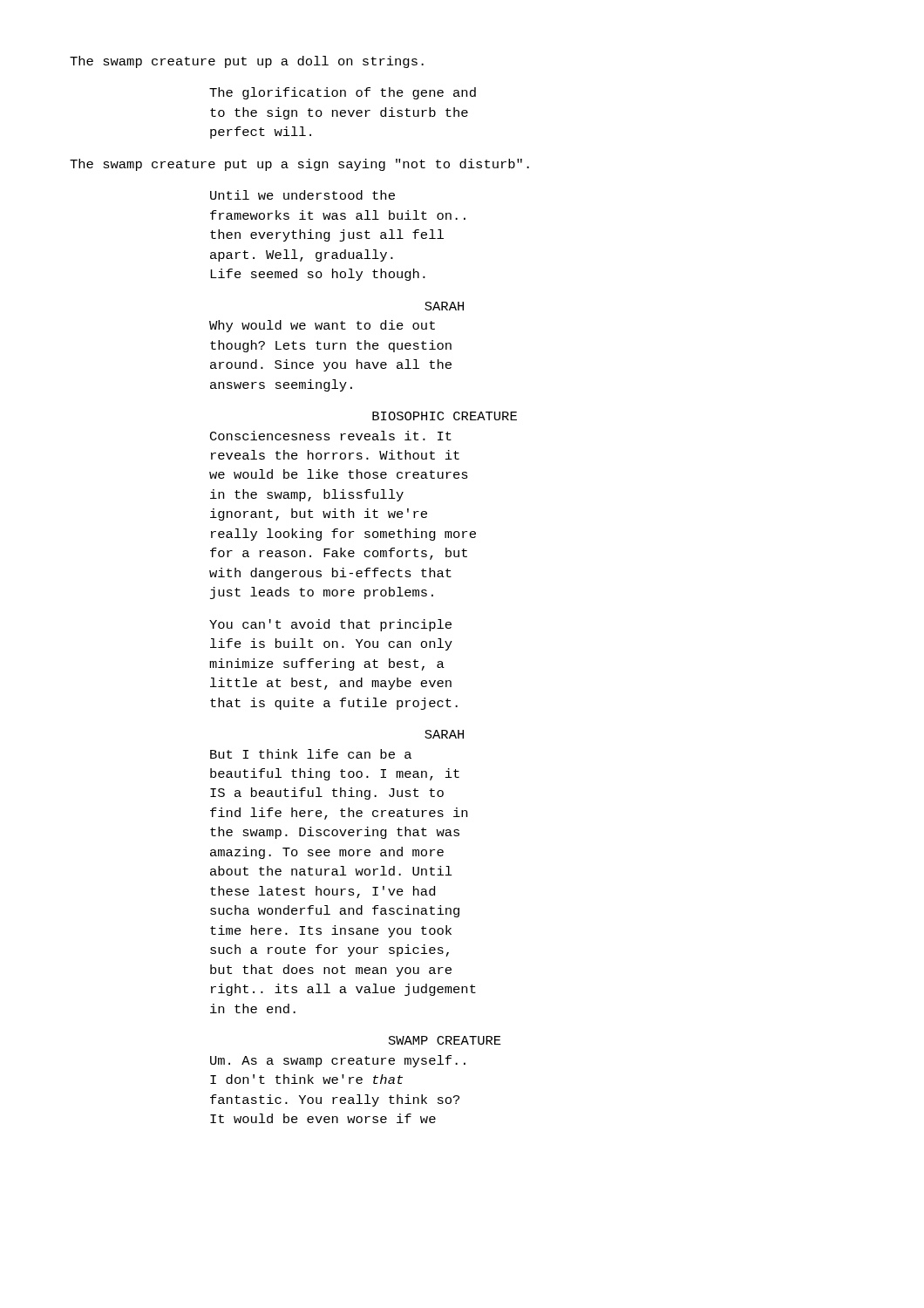Viewport: 924px width, 1308px height.
Task: Locate the region starting "Until we understood the frameworks"
Action: 375,236
